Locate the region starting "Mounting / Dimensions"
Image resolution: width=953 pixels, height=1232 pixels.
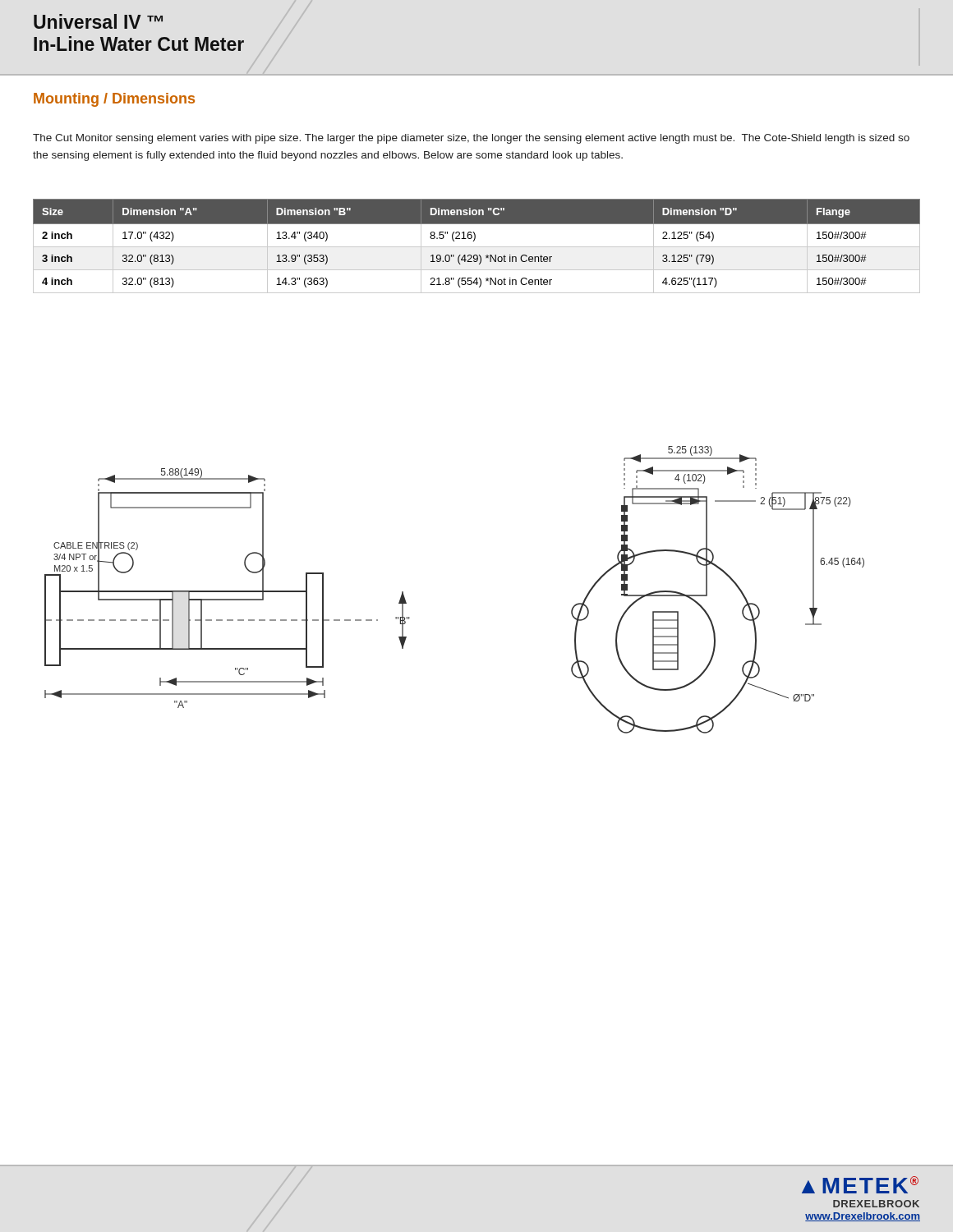[x=114, y=99]
